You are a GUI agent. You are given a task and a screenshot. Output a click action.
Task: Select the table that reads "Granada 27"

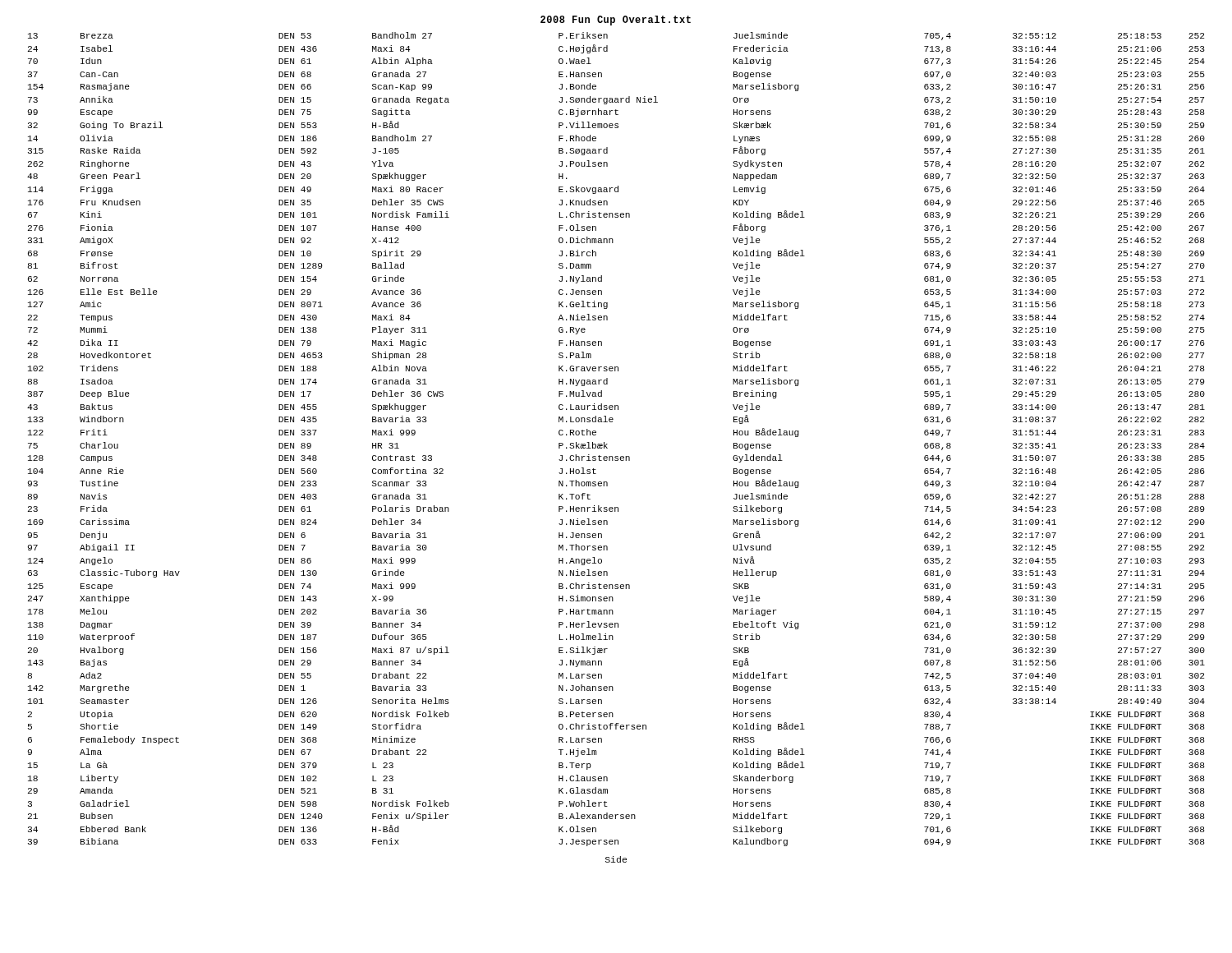(616, 440)
